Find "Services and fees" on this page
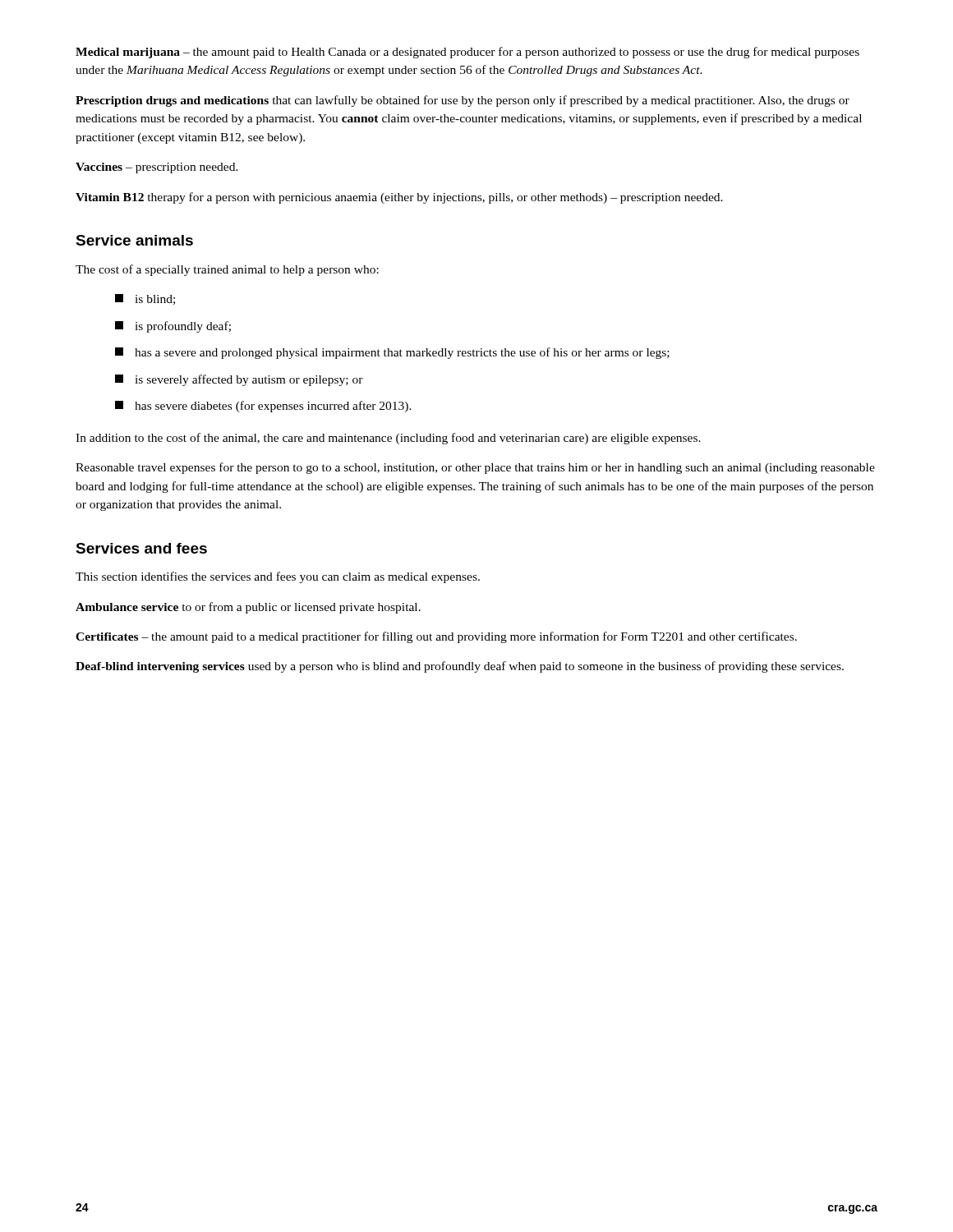953x1232 pixels. tap(142, 548)
